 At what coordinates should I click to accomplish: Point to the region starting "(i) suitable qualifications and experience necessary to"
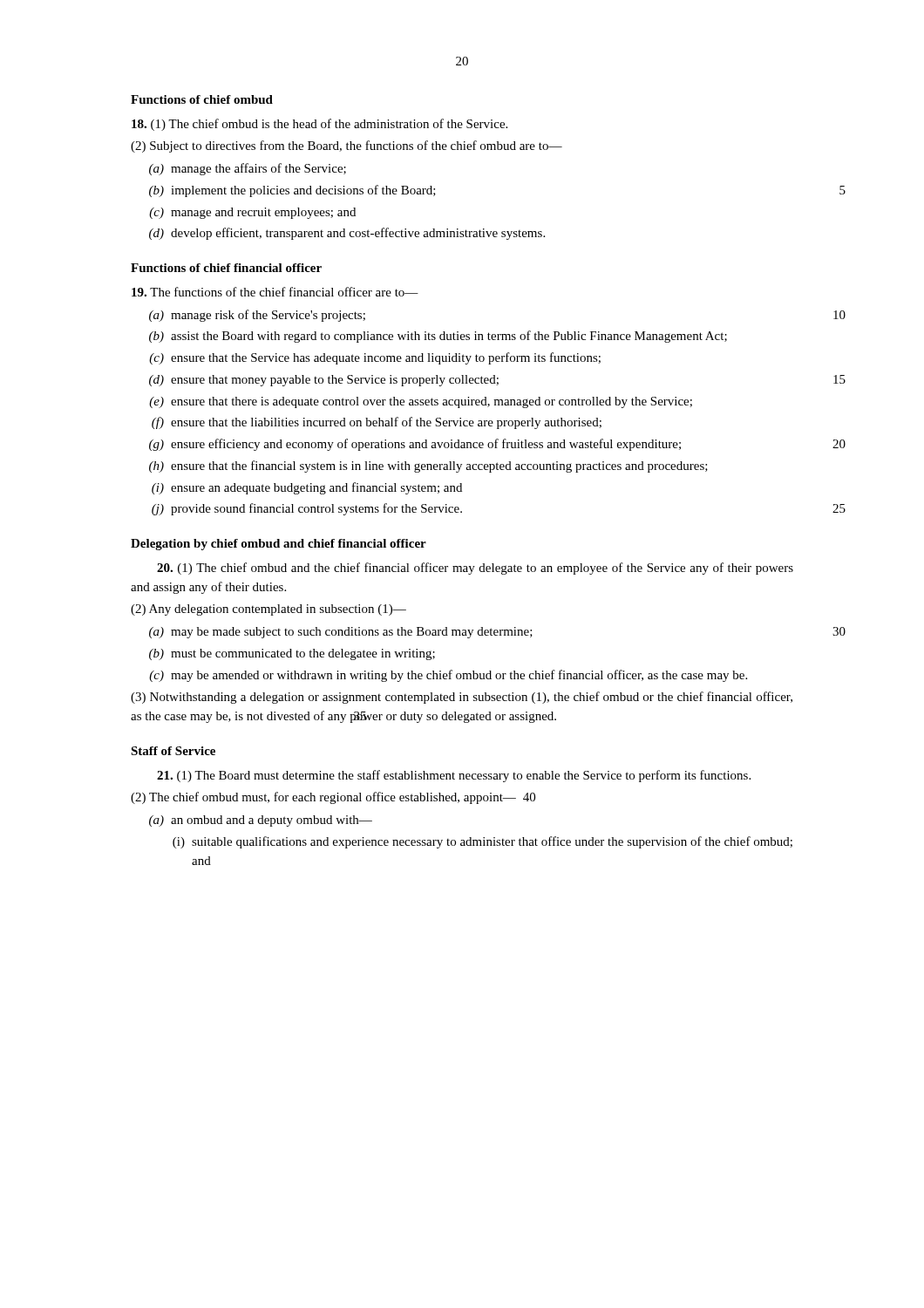[x=475, y=852]
